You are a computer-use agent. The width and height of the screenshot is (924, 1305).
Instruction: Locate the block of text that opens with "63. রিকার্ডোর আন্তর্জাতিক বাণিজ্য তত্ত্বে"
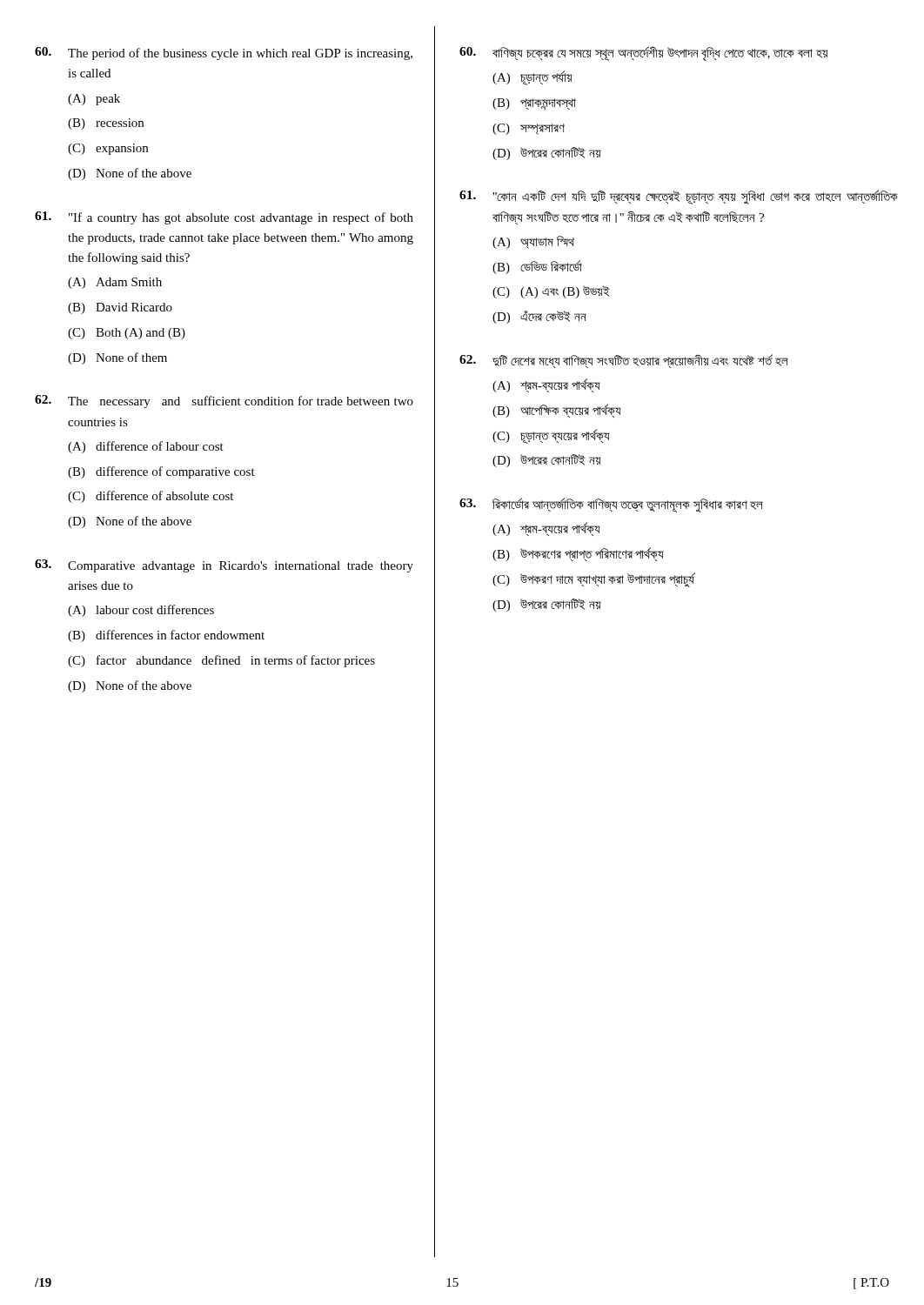(x=611, y=505)
